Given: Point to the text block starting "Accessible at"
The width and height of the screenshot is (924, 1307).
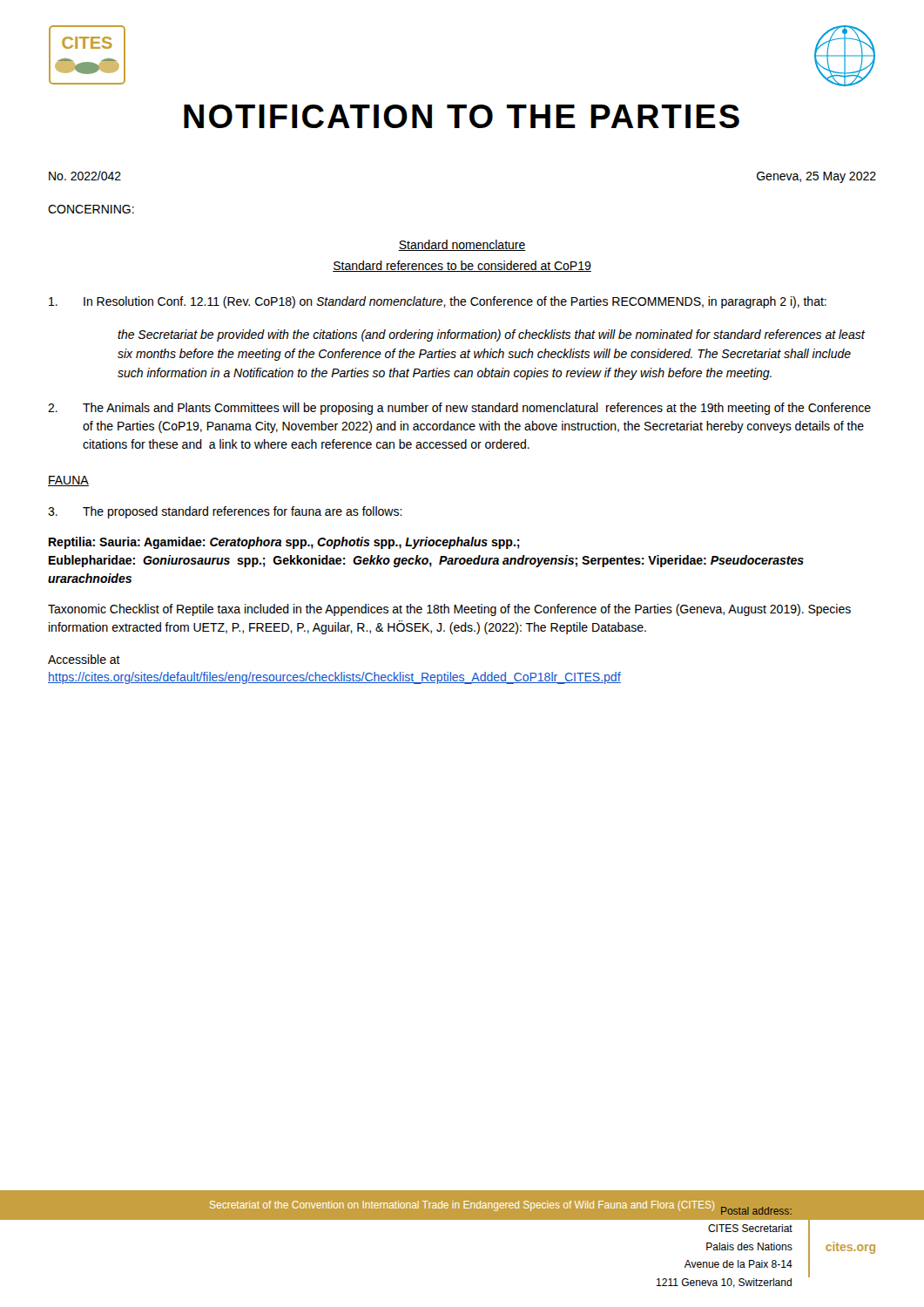Looking at the screenshot, I should (x=84, y=659).
